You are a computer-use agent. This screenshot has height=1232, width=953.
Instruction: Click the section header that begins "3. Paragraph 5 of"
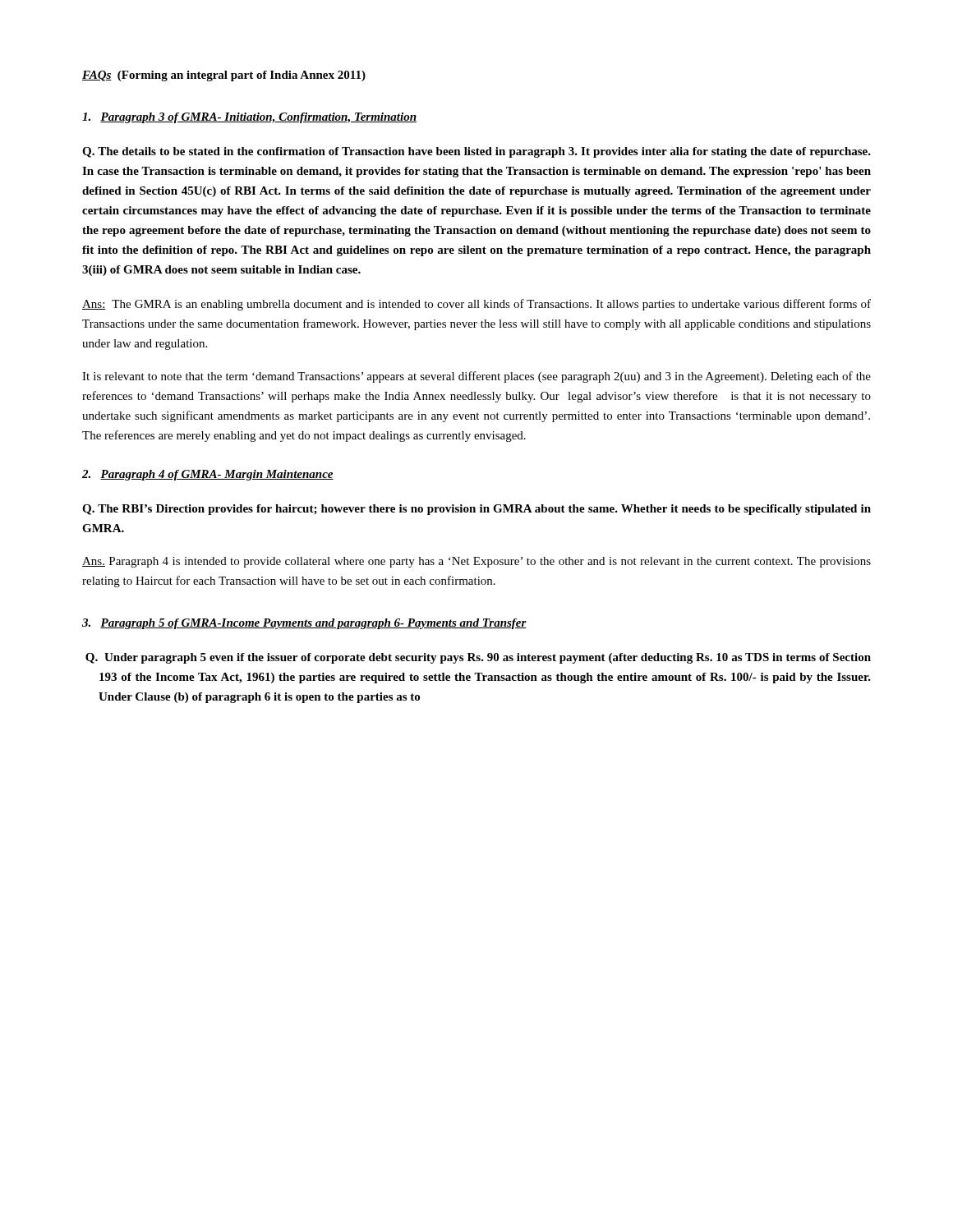pyautogui.click(x=476, y=623)
